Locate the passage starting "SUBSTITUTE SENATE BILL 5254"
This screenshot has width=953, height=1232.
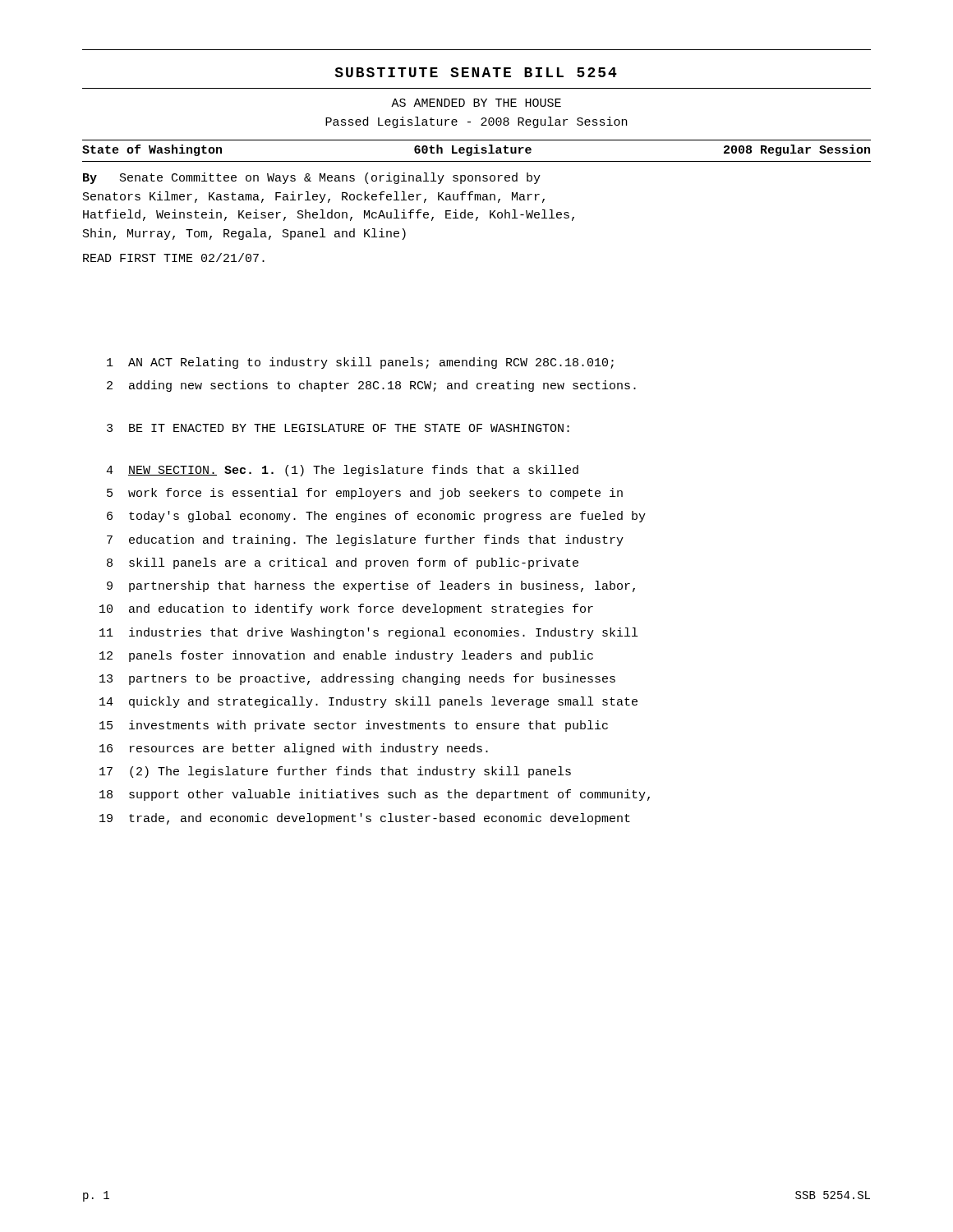point(476,73)
